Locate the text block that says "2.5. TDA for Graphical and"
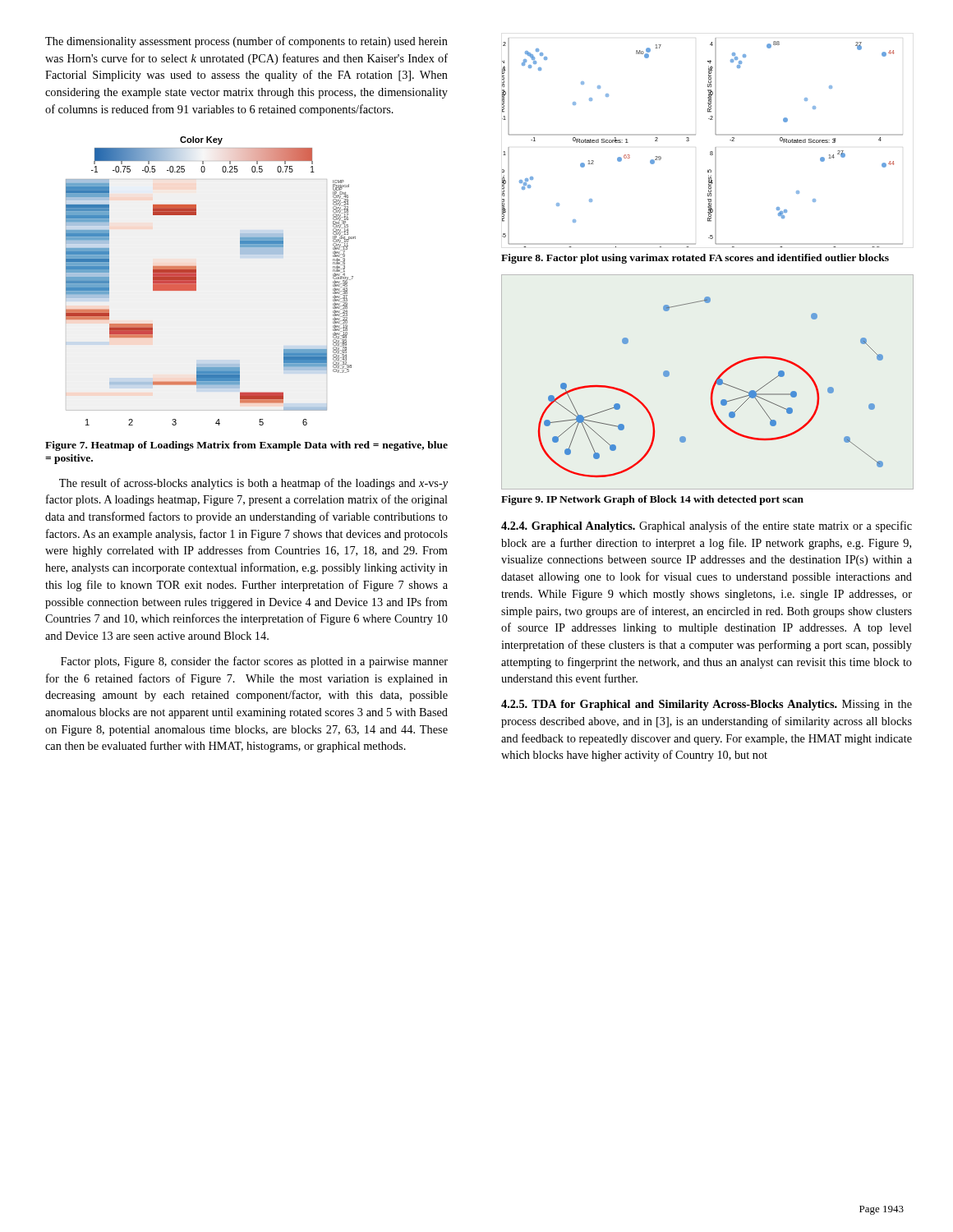The width and height of the screenshot is (953, 1232). coord(707,730)
